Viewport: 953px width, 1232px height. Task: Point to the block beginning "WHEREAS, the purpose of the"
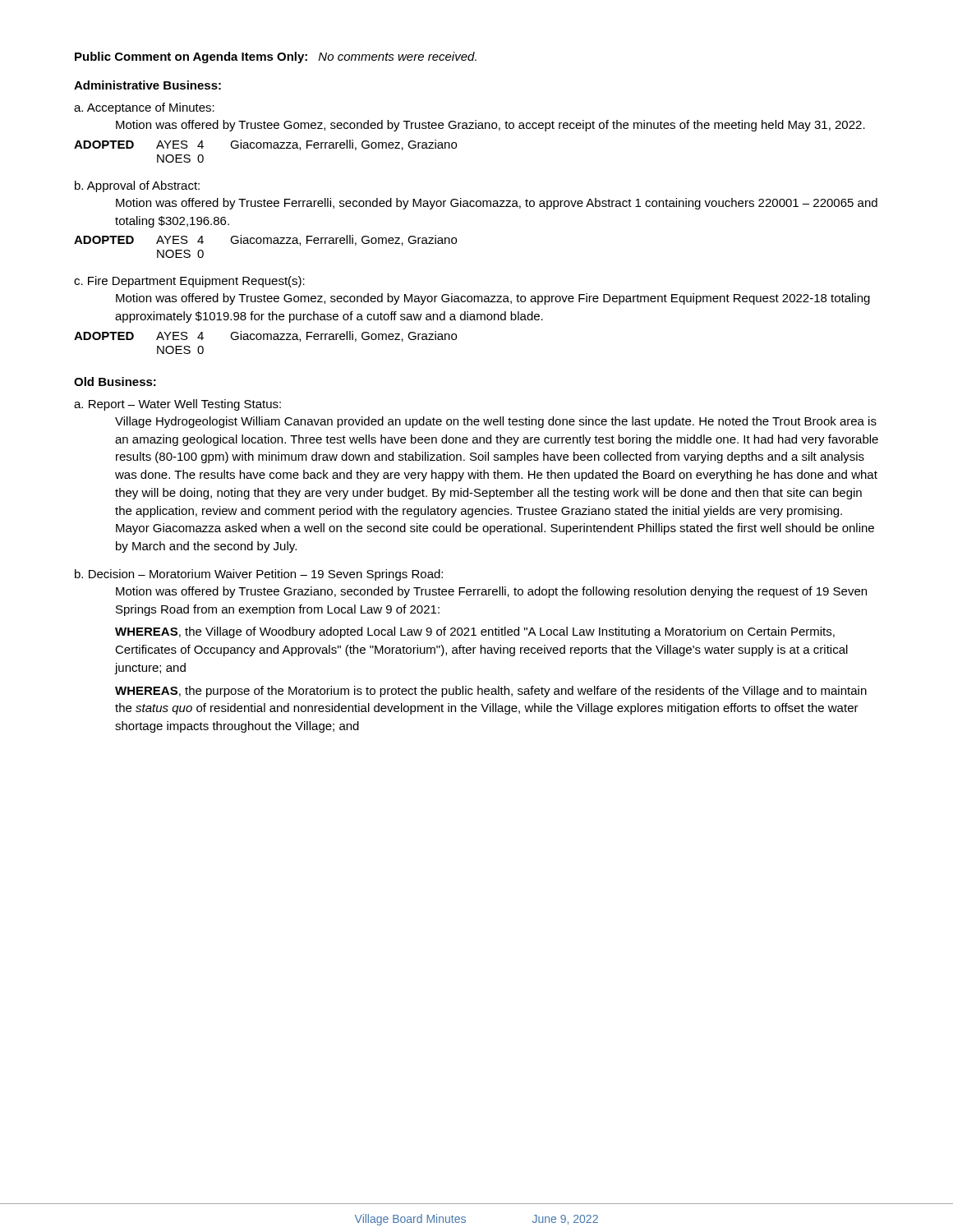click(x=497, y=708)
